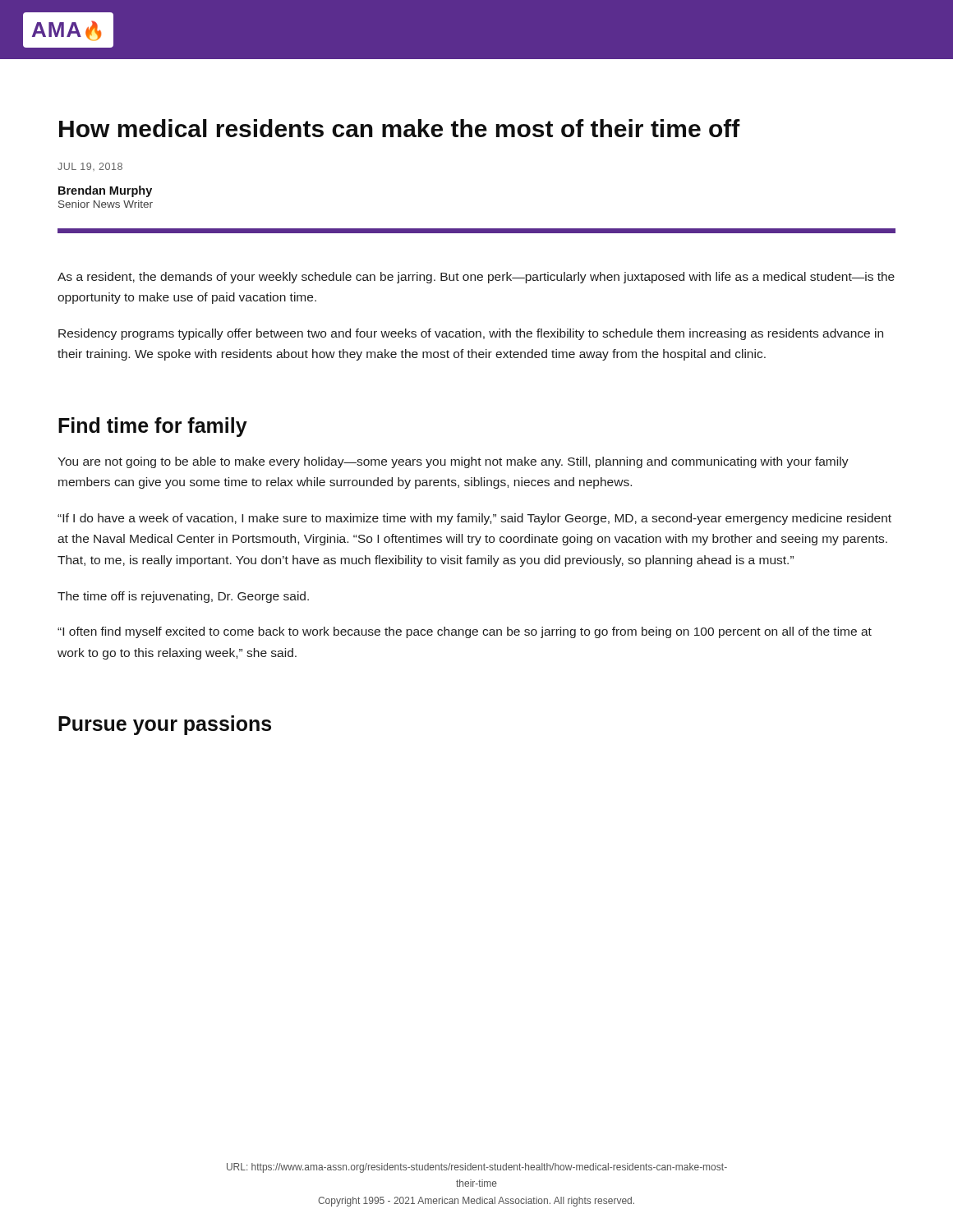Click on the section header with the text "Find time for family"
This screenshot has height=1232, width=953.
pos(152,425)
